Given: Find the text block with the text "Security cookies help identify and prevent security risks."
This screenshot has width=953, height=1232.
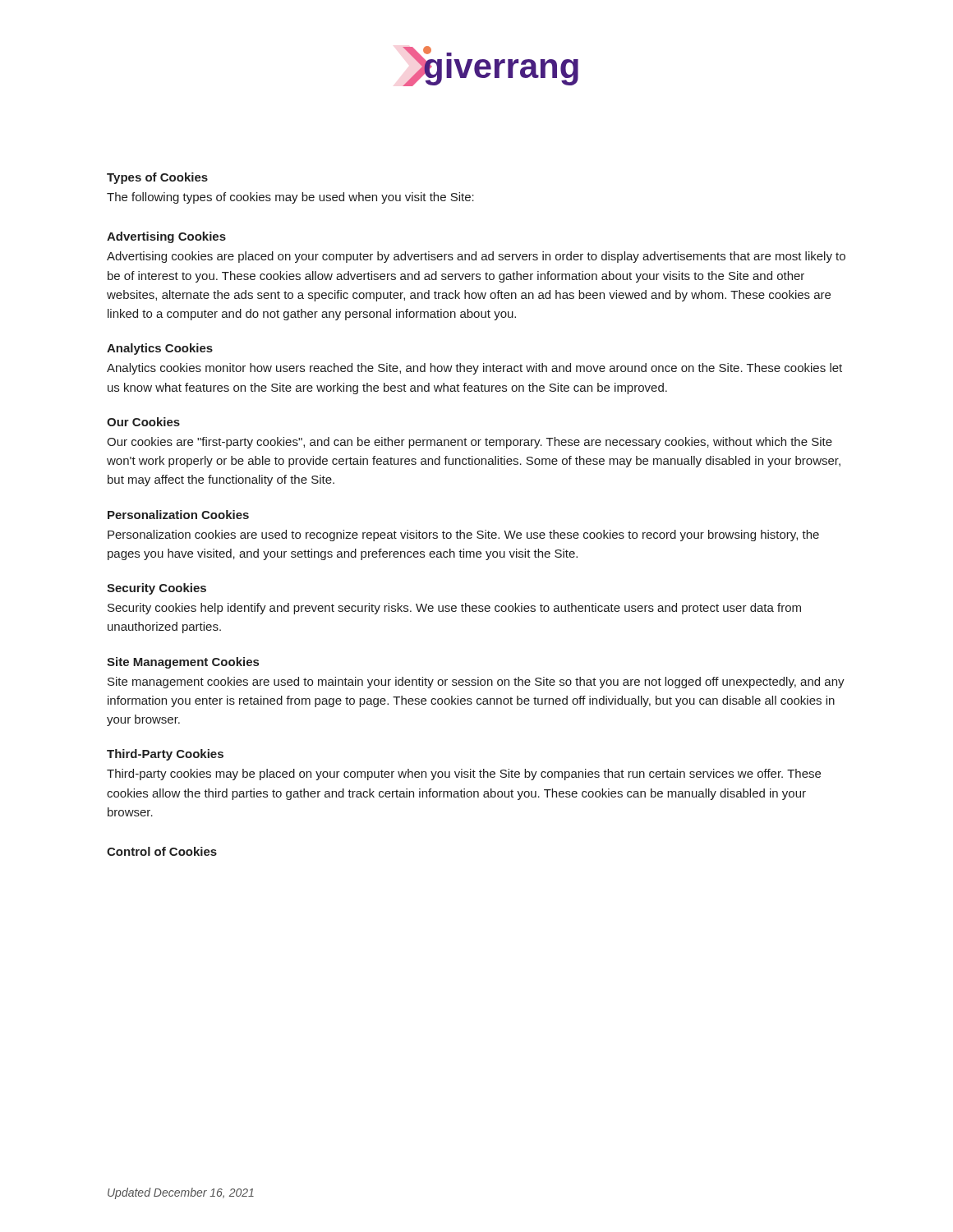Looking at the screenshot, I should click(x=454, y=617).
